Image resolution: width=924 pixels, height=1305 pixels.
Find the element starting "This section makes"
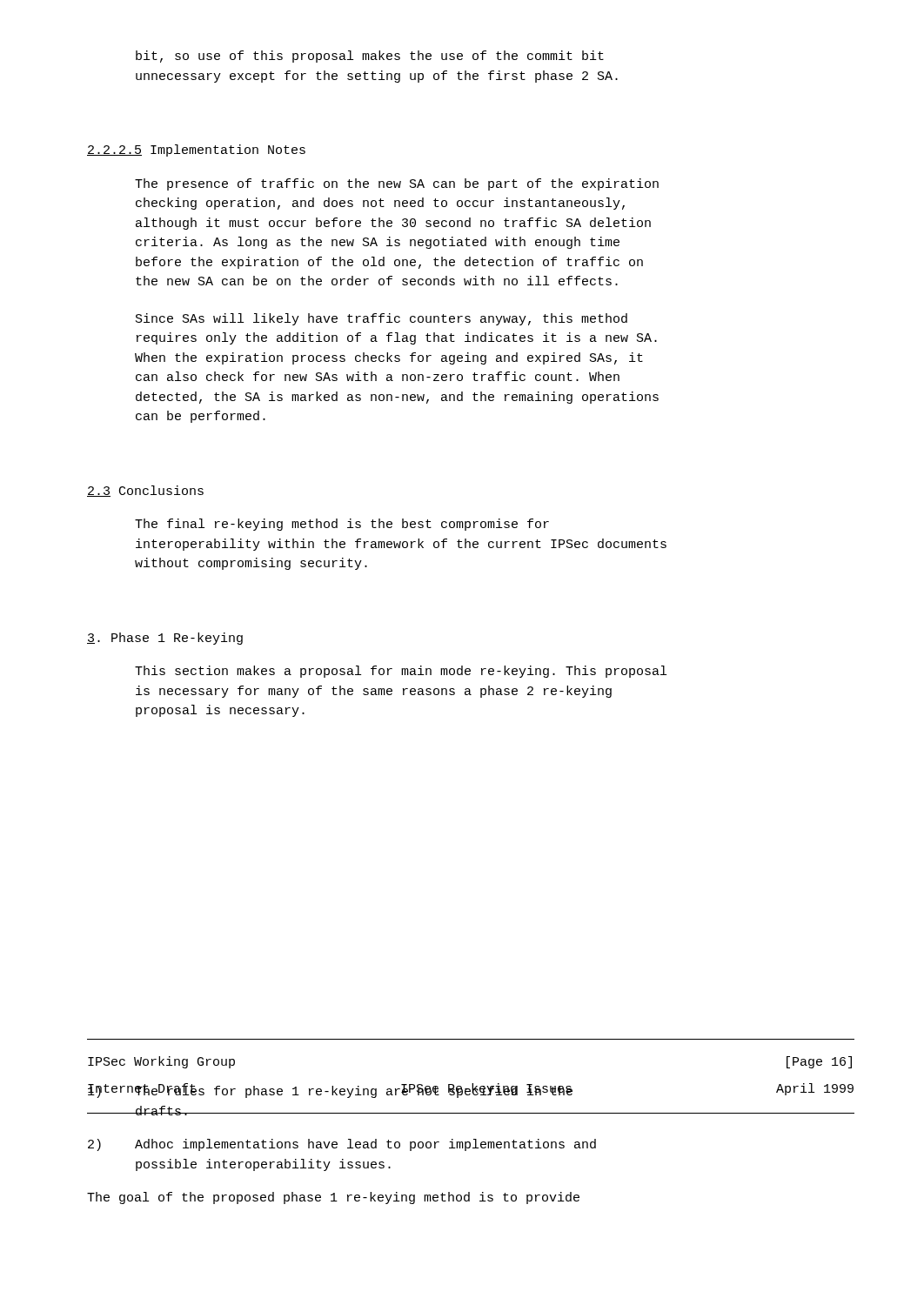pos(401,692)
